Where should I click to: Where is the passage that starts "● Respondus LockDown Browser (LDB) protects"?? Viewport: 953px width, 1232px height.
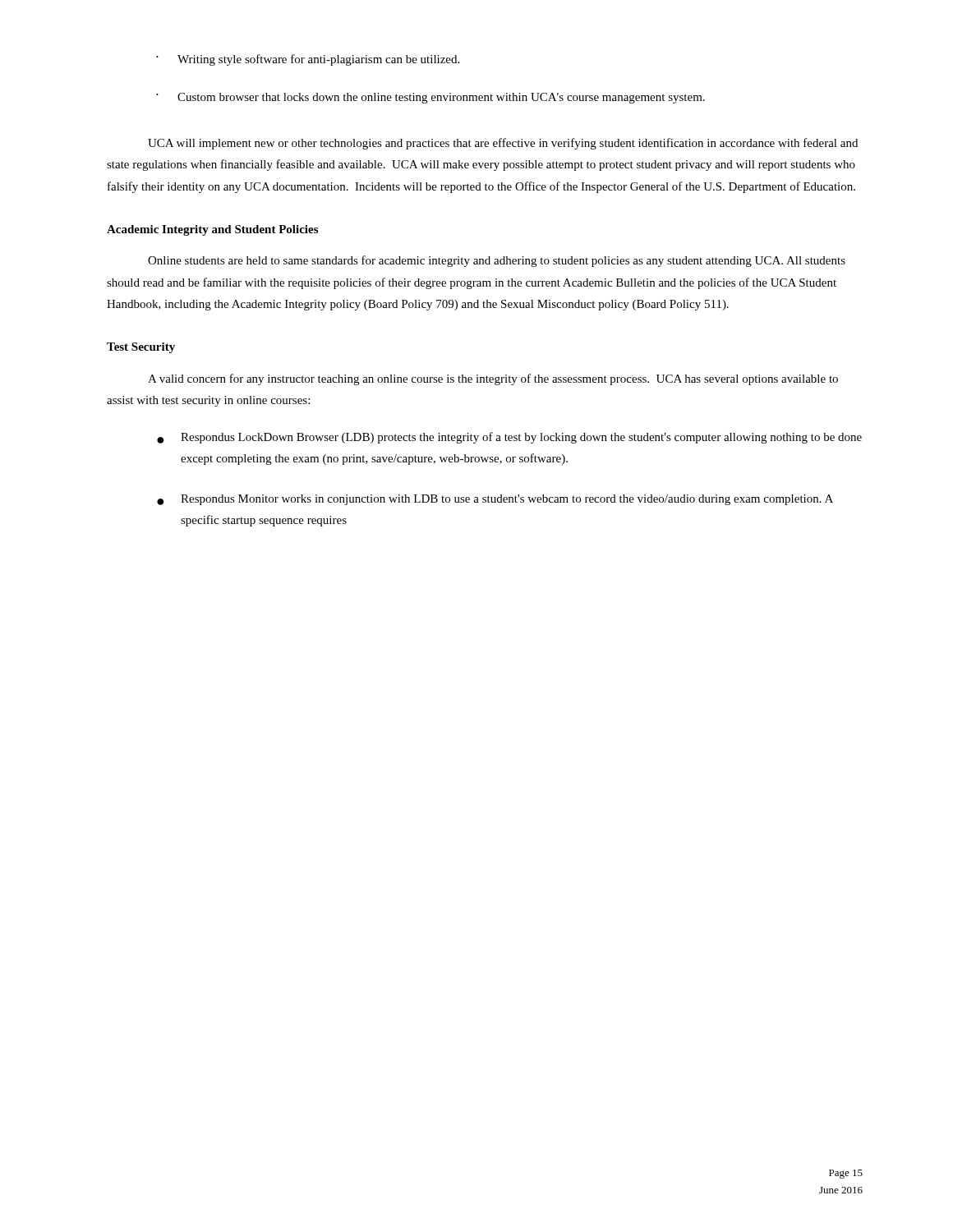(x=509, y=448)
